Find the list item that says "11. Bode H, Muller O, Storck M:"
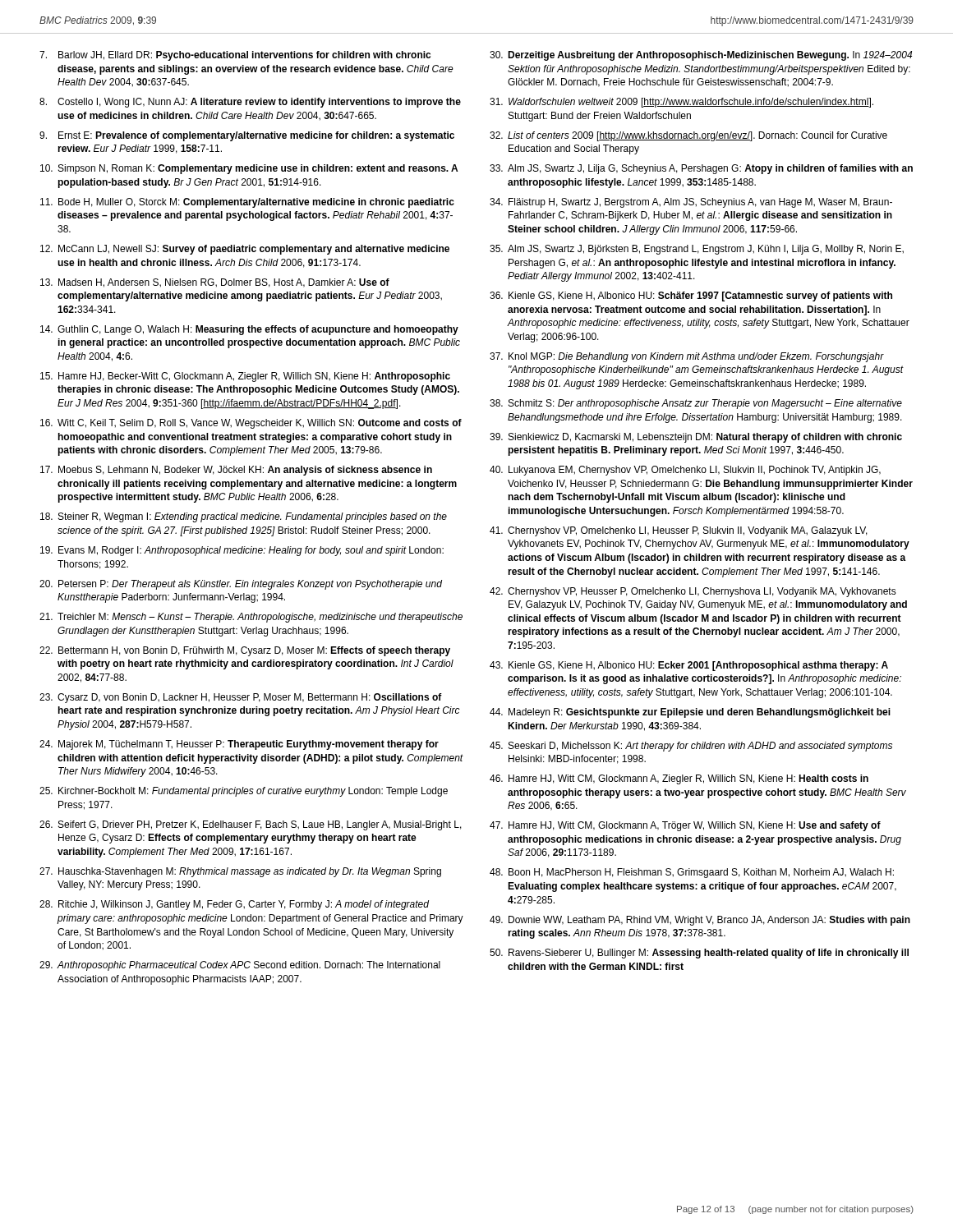The image size is (953, 1232). [x=251, y=216]
